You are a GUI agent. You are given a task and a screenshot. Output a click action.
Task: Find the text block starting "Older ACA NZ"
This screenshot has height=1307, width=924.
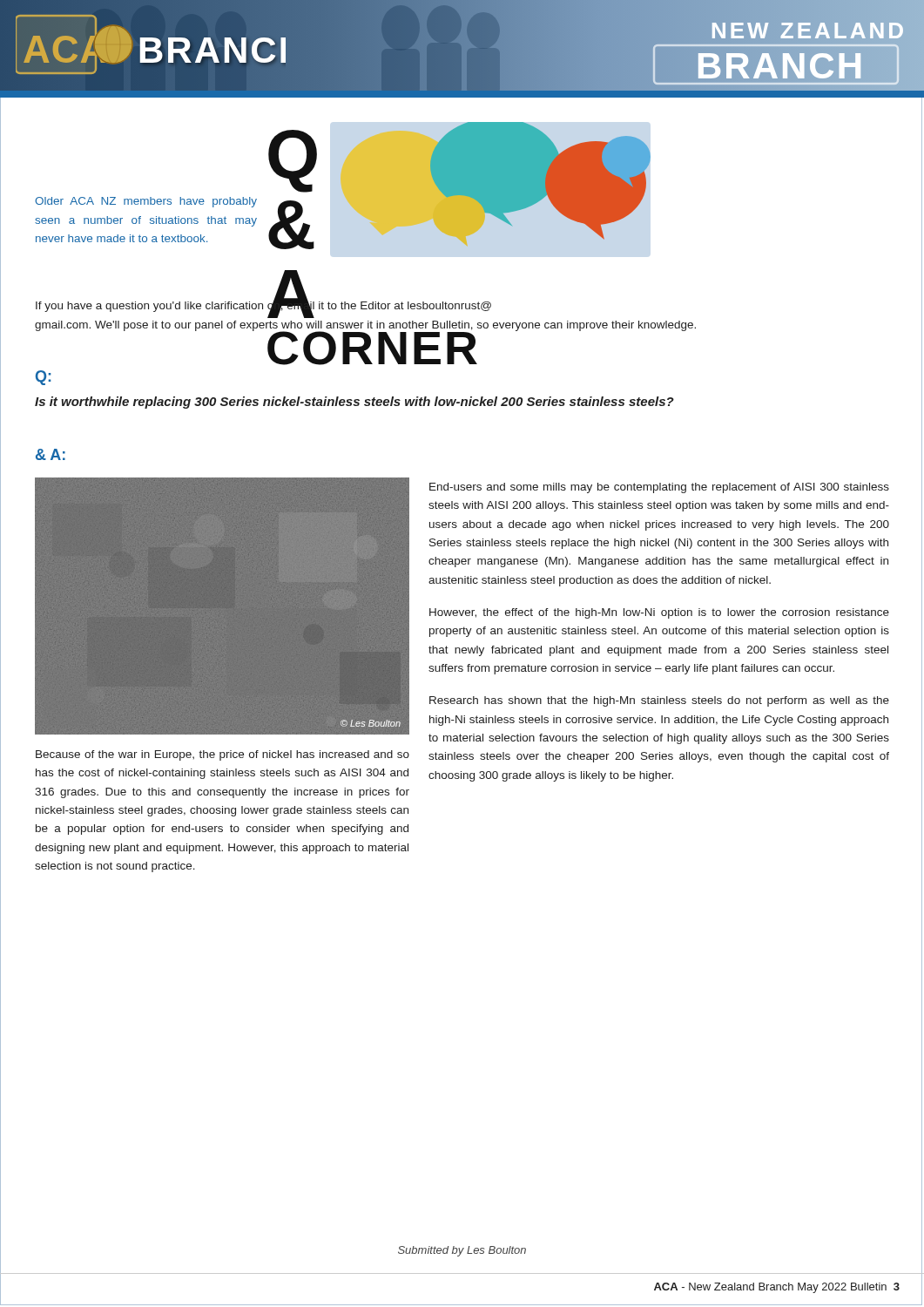(x=146, y=220)
